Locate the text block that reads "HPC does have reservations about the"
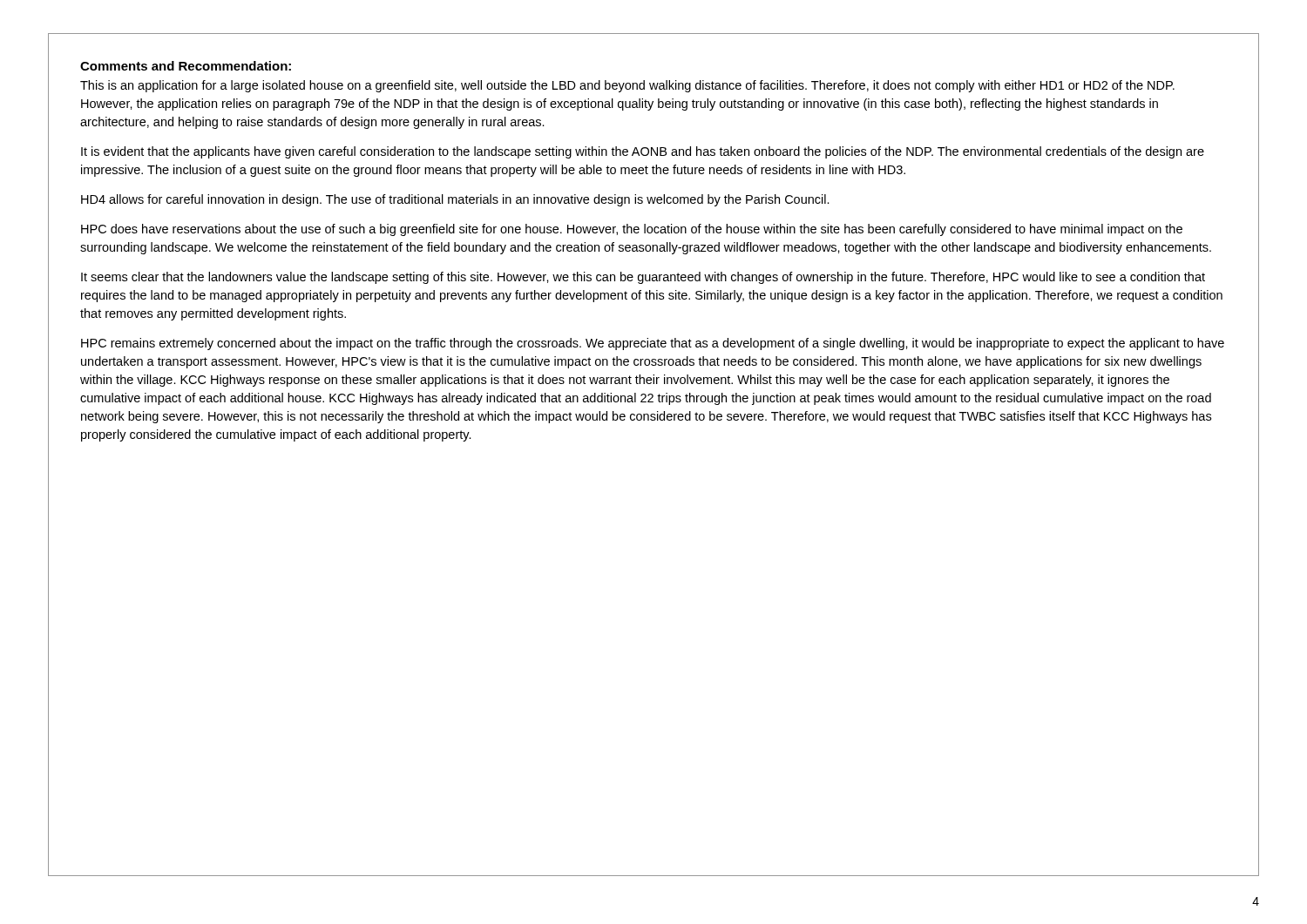 pos(646,238)
